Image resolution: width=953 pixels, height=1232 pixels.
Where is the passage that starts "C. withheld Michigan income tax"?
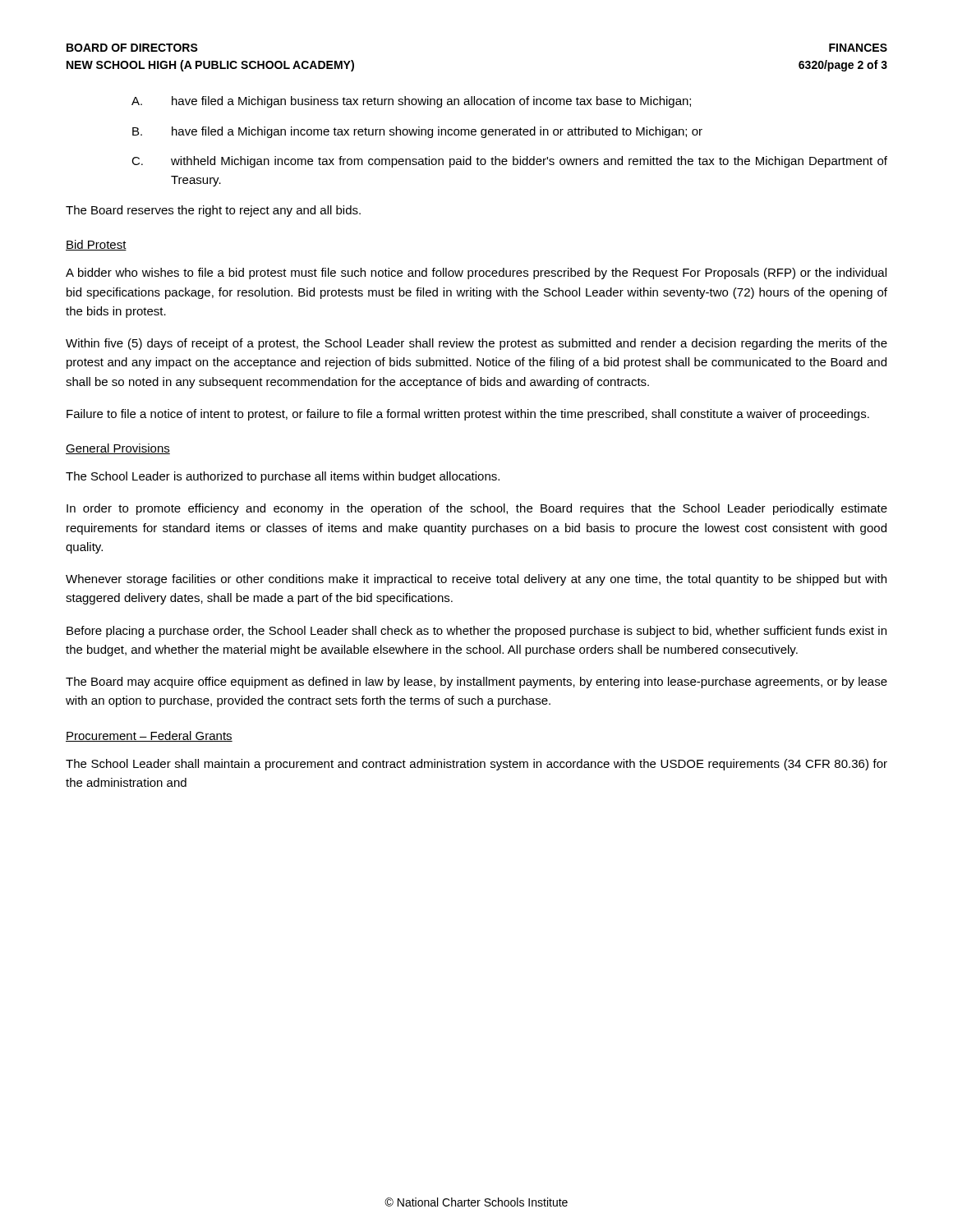tap(509, 170)
